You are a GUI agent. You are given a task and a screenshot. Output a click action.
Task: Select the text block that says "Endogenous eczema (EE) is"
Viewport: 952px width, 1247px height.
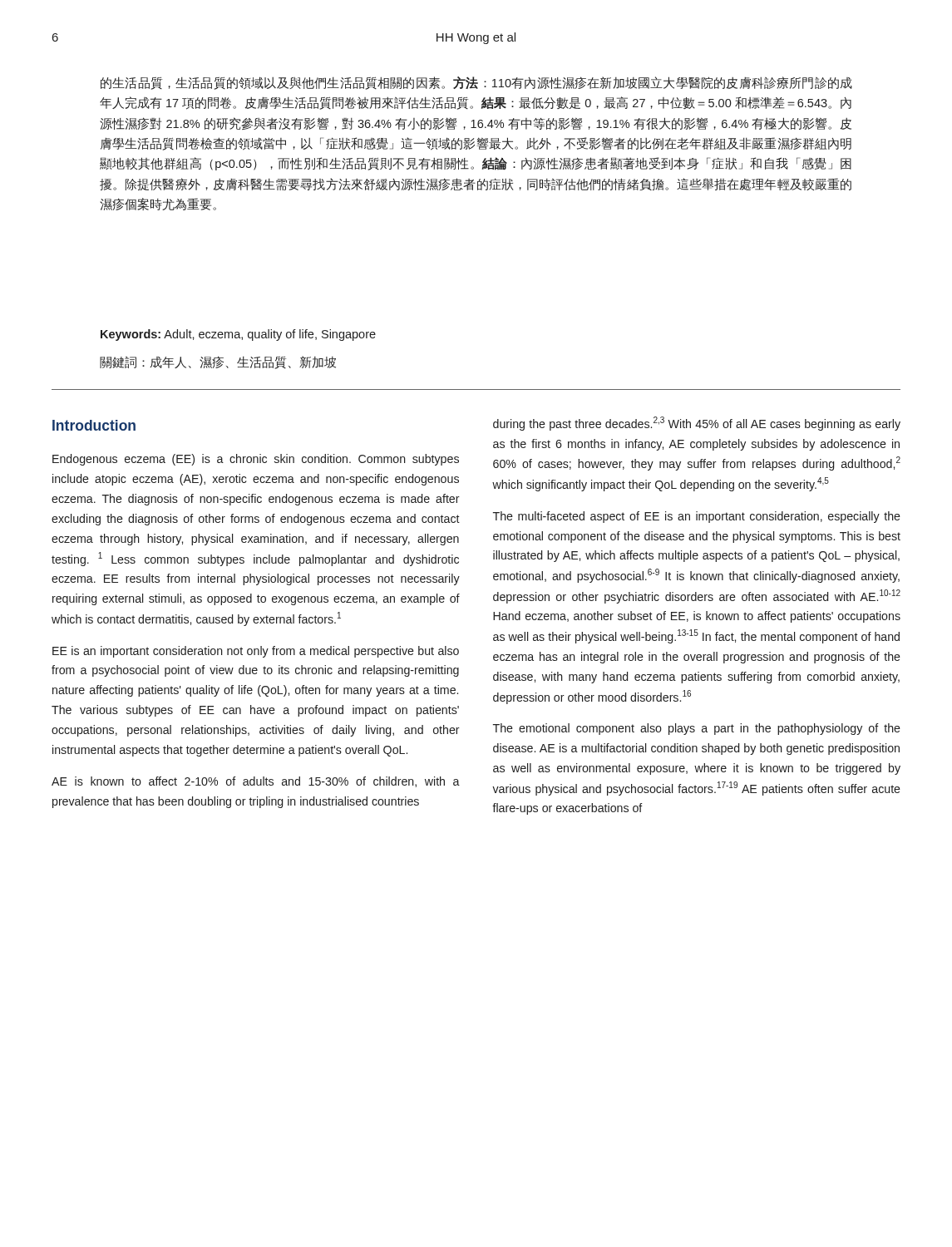(255, 631)
